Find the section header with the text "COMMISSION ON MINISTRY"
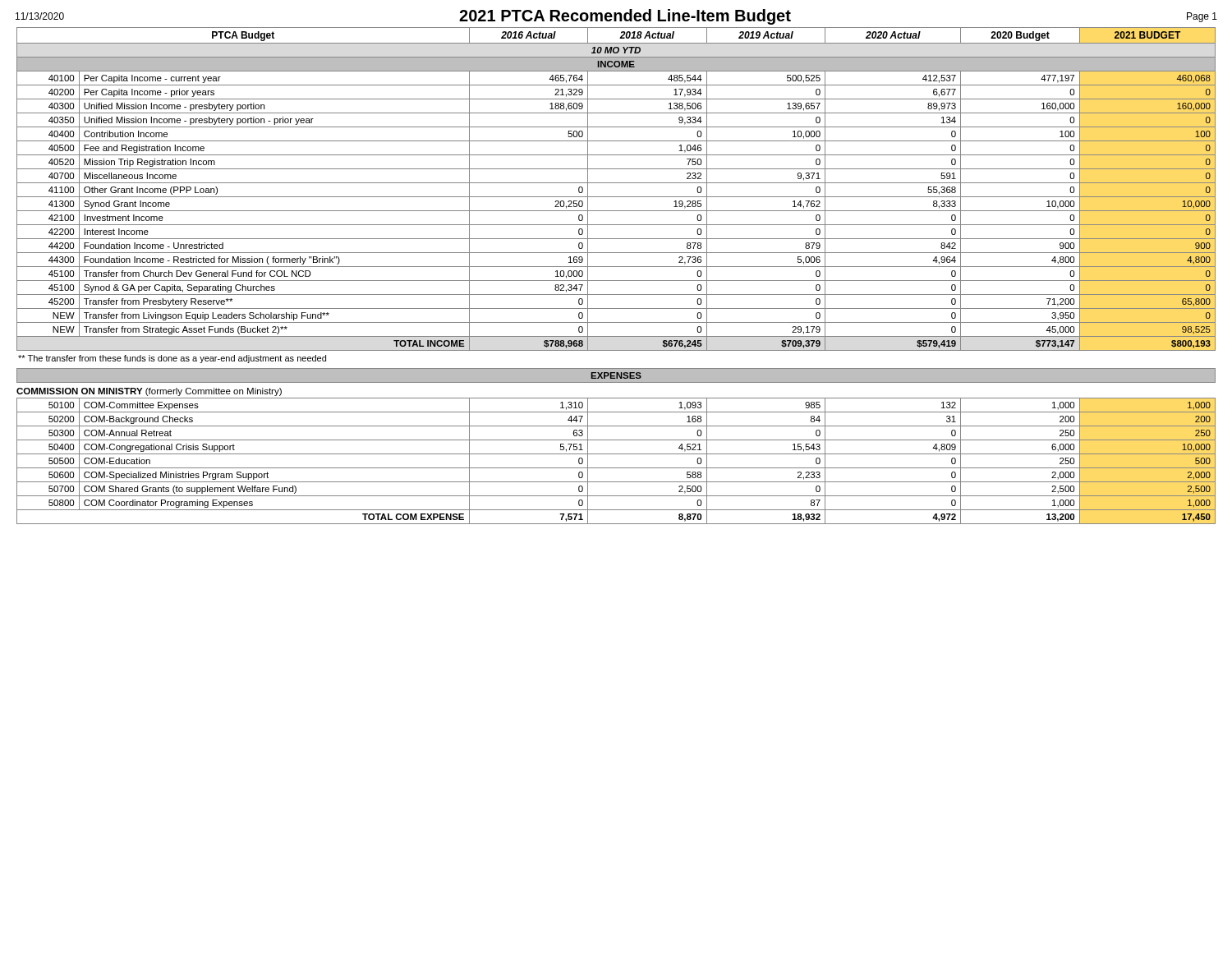This screenshot has height=953, width=1232. tap(149, 391)
